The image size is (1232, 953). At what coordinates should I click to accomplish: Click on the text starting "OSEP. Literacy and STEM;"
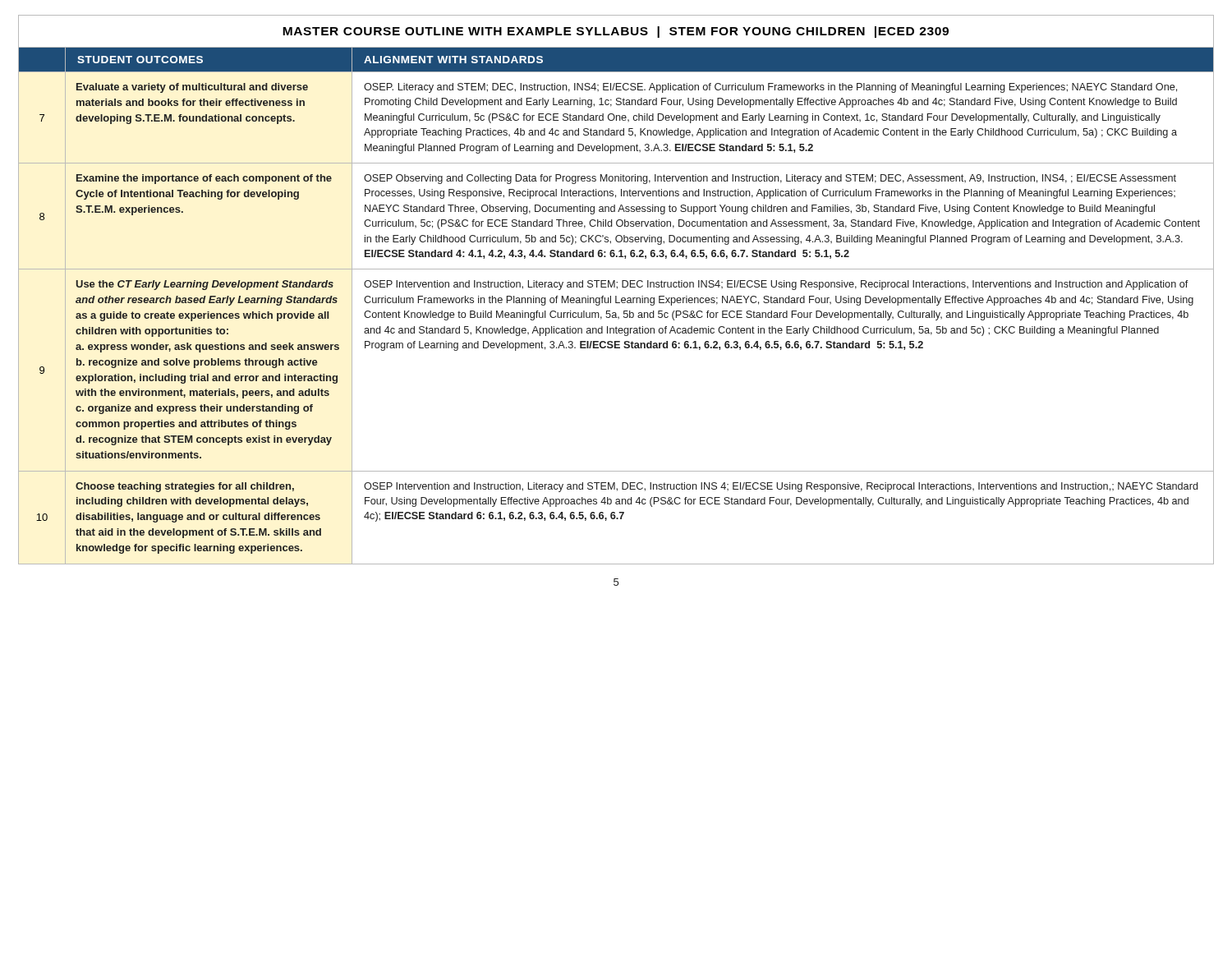click(x=771, y=117)
